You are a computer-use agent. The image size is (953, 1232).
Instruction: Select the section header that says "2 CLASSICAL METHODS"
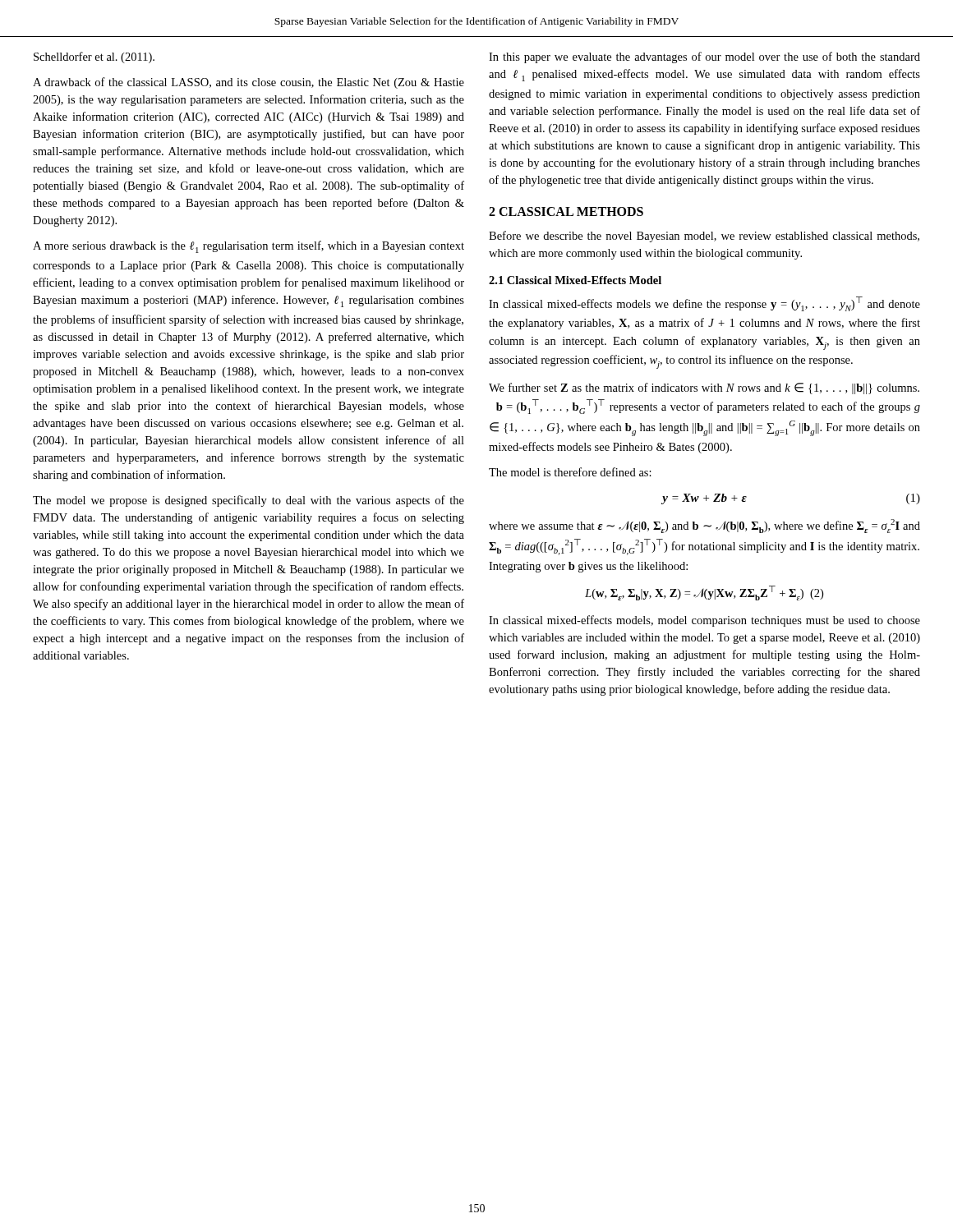(566, 211)
